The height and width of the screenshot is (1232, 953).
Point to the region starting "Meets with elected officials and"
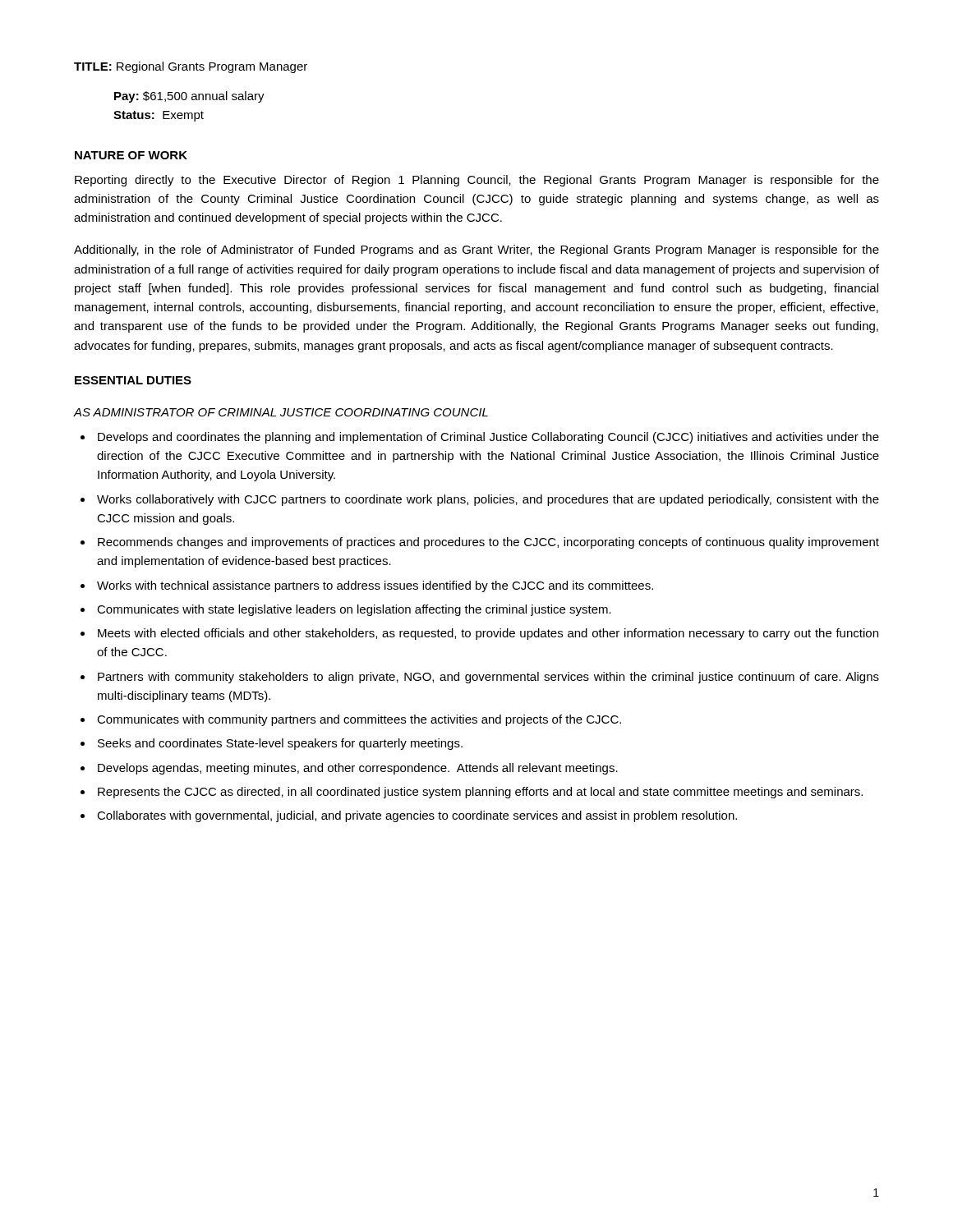tap(486, 642)
